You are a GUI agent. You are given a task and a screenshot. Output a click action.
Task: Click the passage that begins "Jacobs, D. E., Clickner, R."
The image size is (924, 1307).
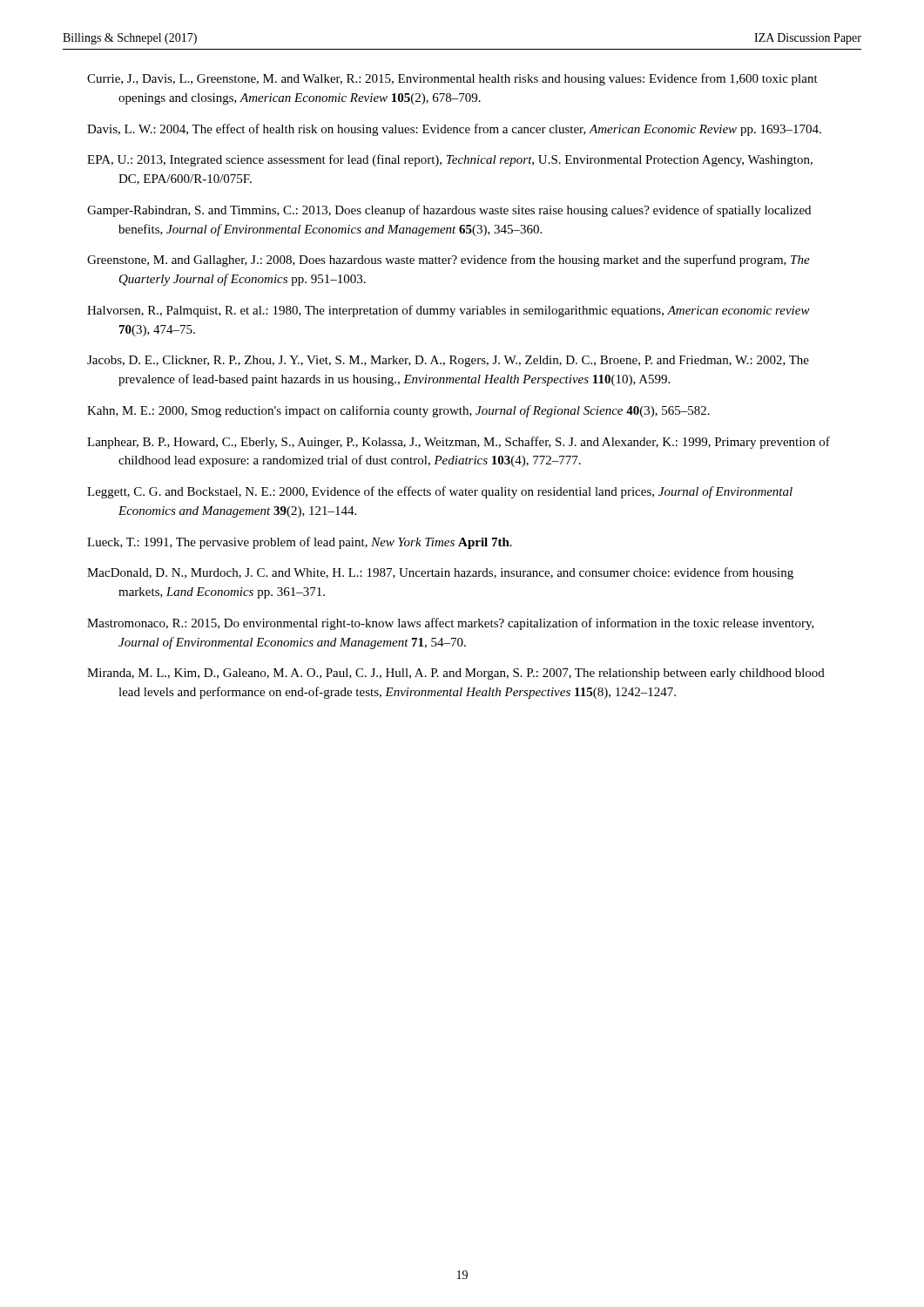click(x=448, y=370)
